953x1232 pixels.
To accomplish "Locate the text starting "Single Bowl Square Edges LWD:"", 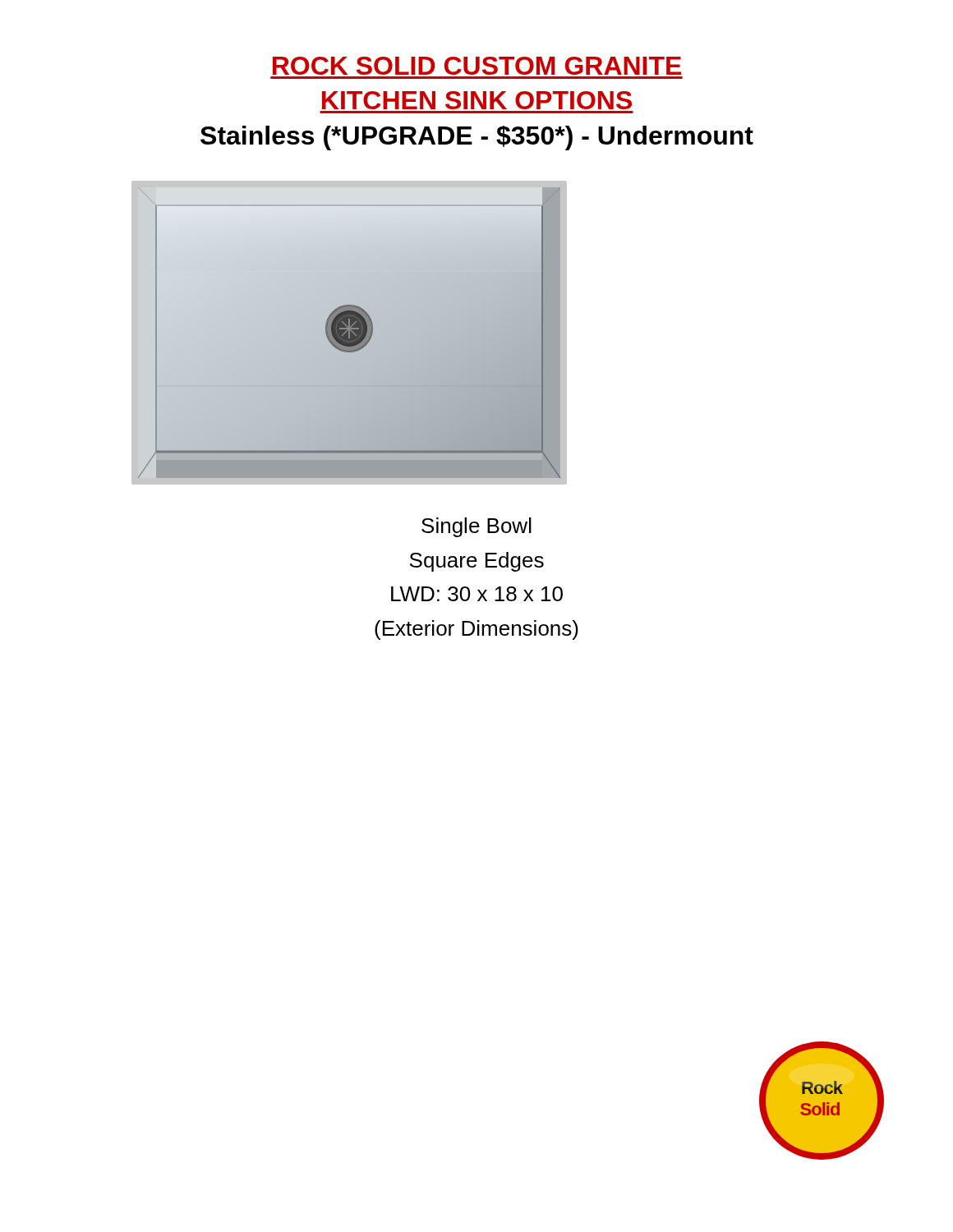I will point(476,577).
